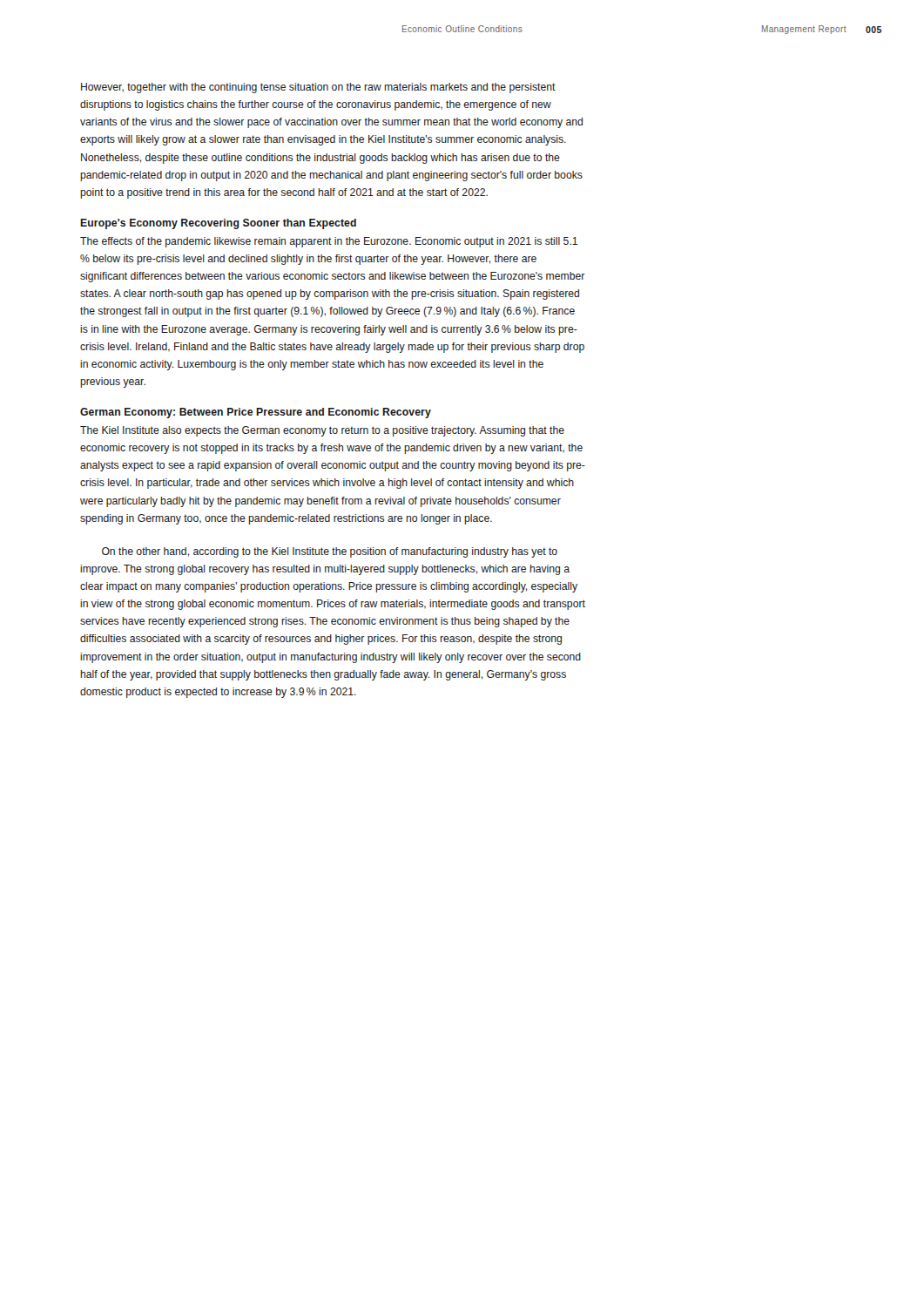
Task: Select the block starting "The Kiel Institute also expects the"
Action: [333, 474]
